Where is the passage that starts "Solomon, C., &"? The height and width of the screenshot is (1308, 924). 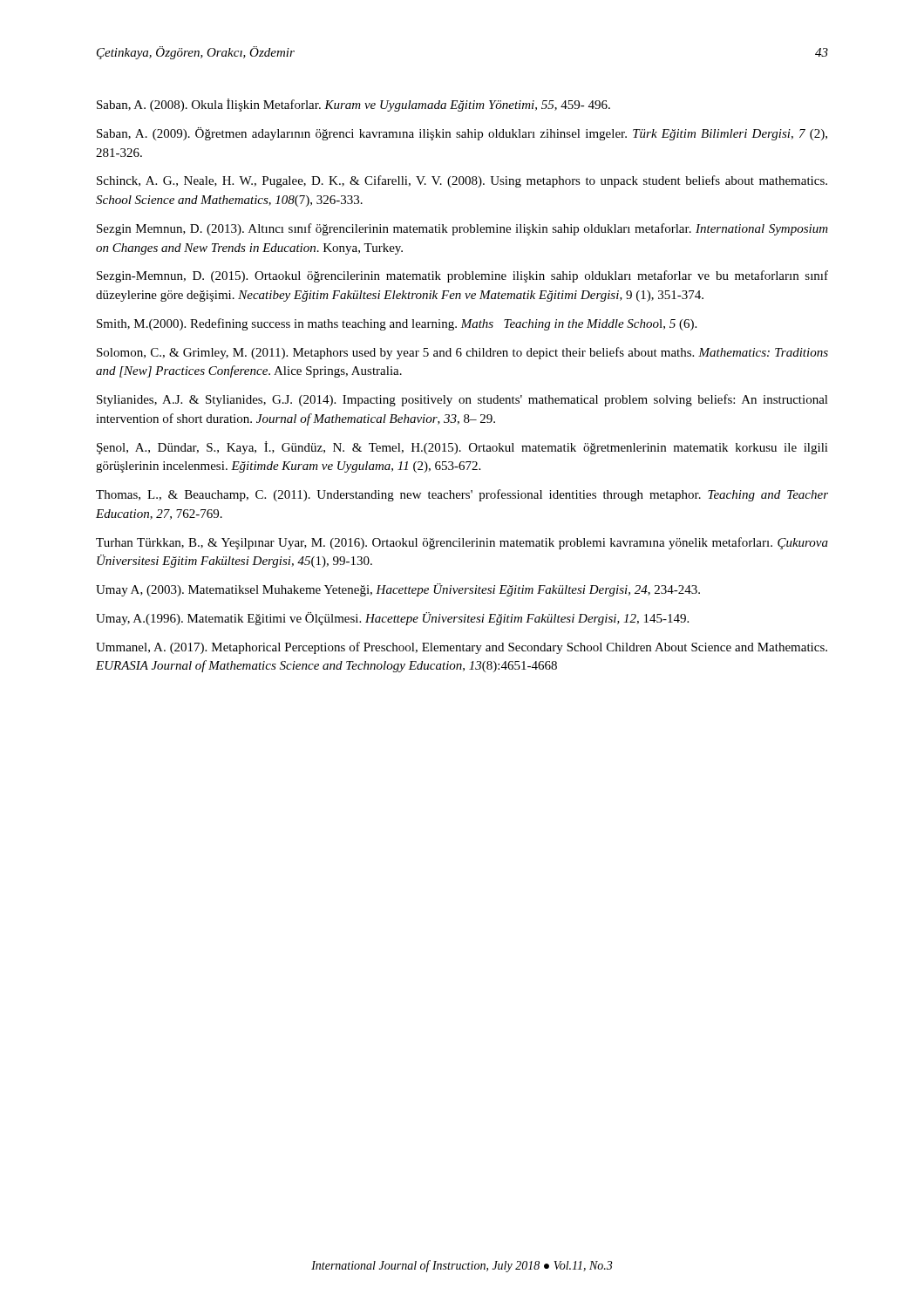click(x=462, y=361)
